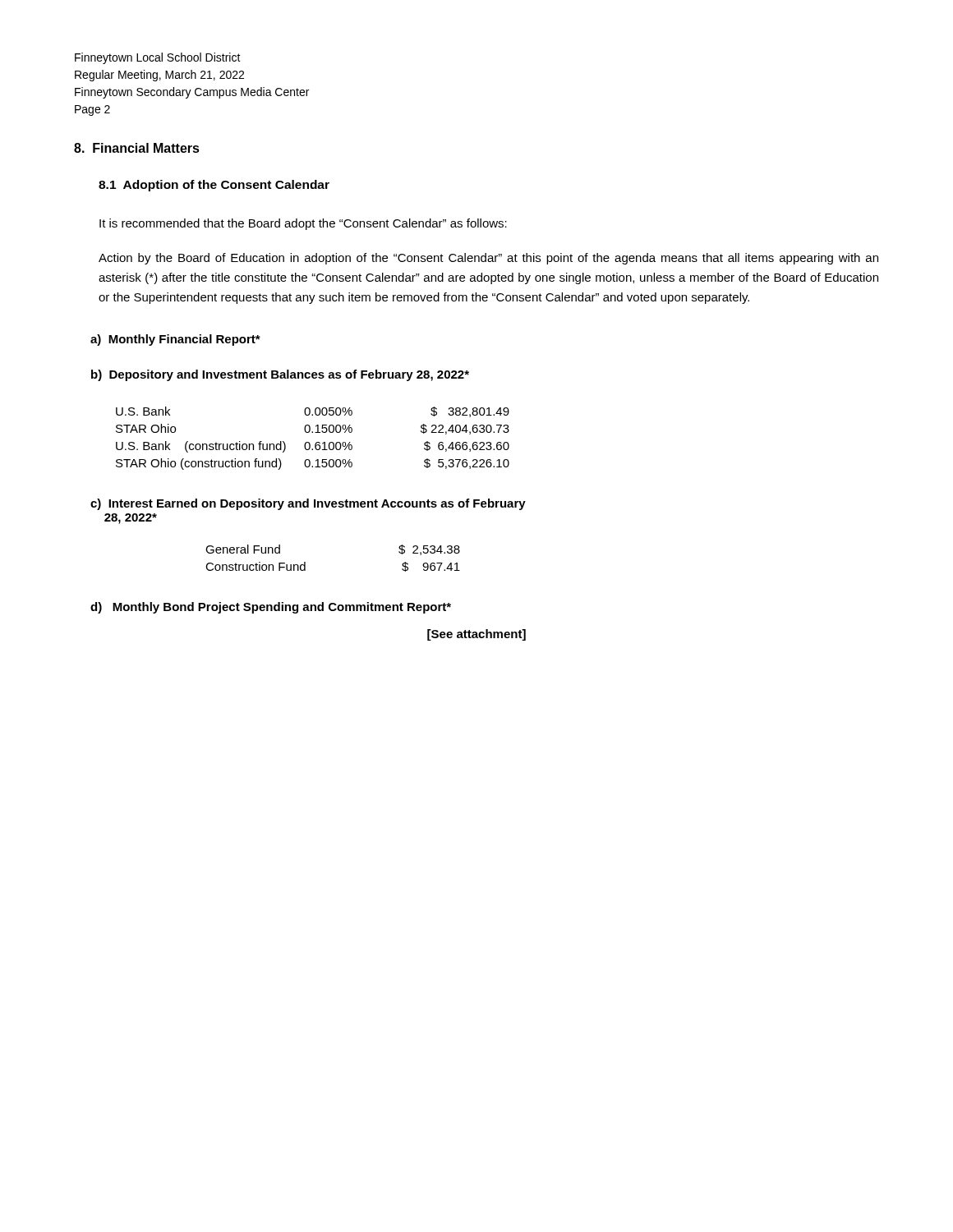Locate the element starting "Action by the Board of Education in adoption"
Image resolution: width=953 pixels, height=1232 pixels.
pyautogui.click(x=489, y=277)
